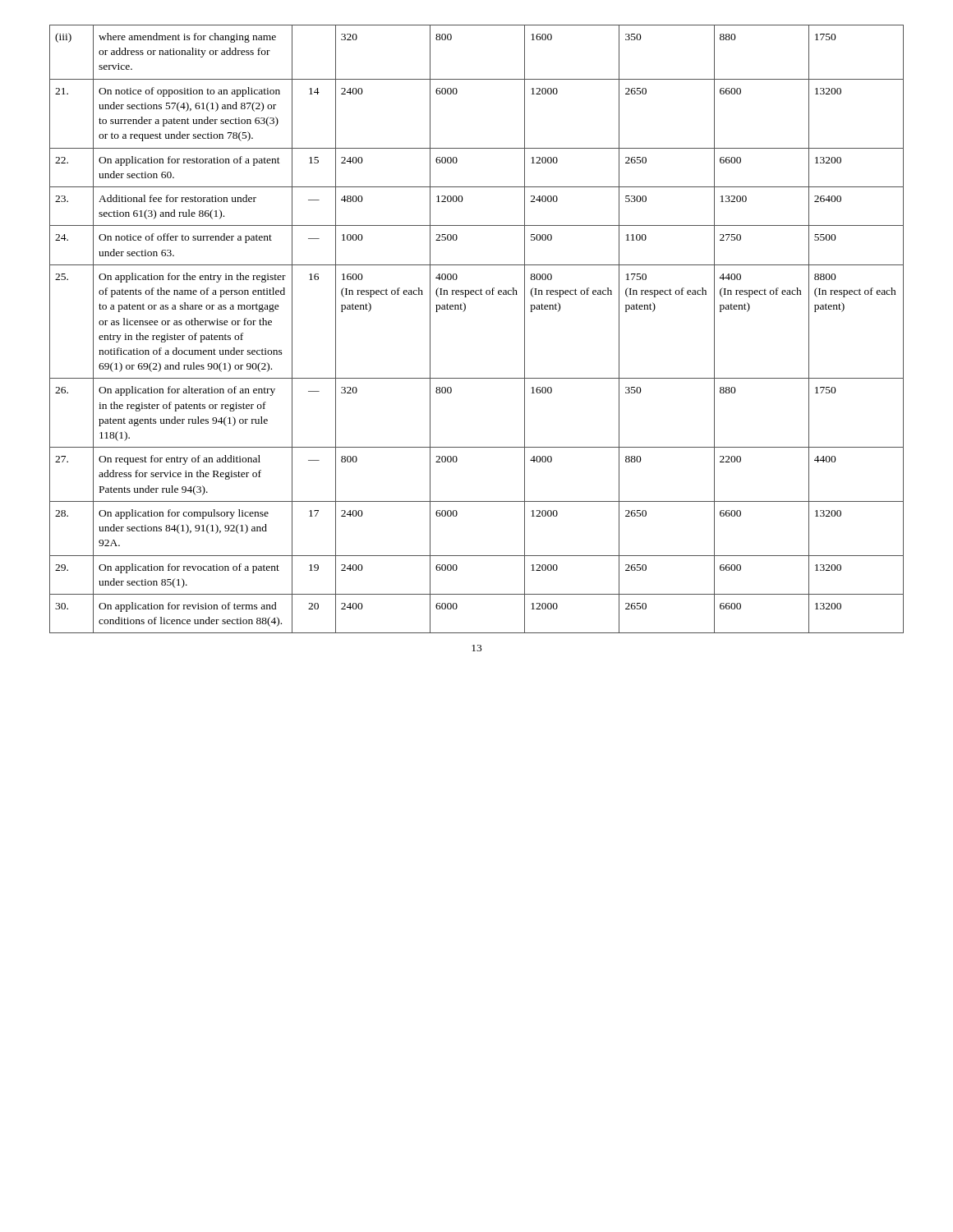Click on the table containing "On request for"
This screenshot has width=953, height=1232.
476,329
